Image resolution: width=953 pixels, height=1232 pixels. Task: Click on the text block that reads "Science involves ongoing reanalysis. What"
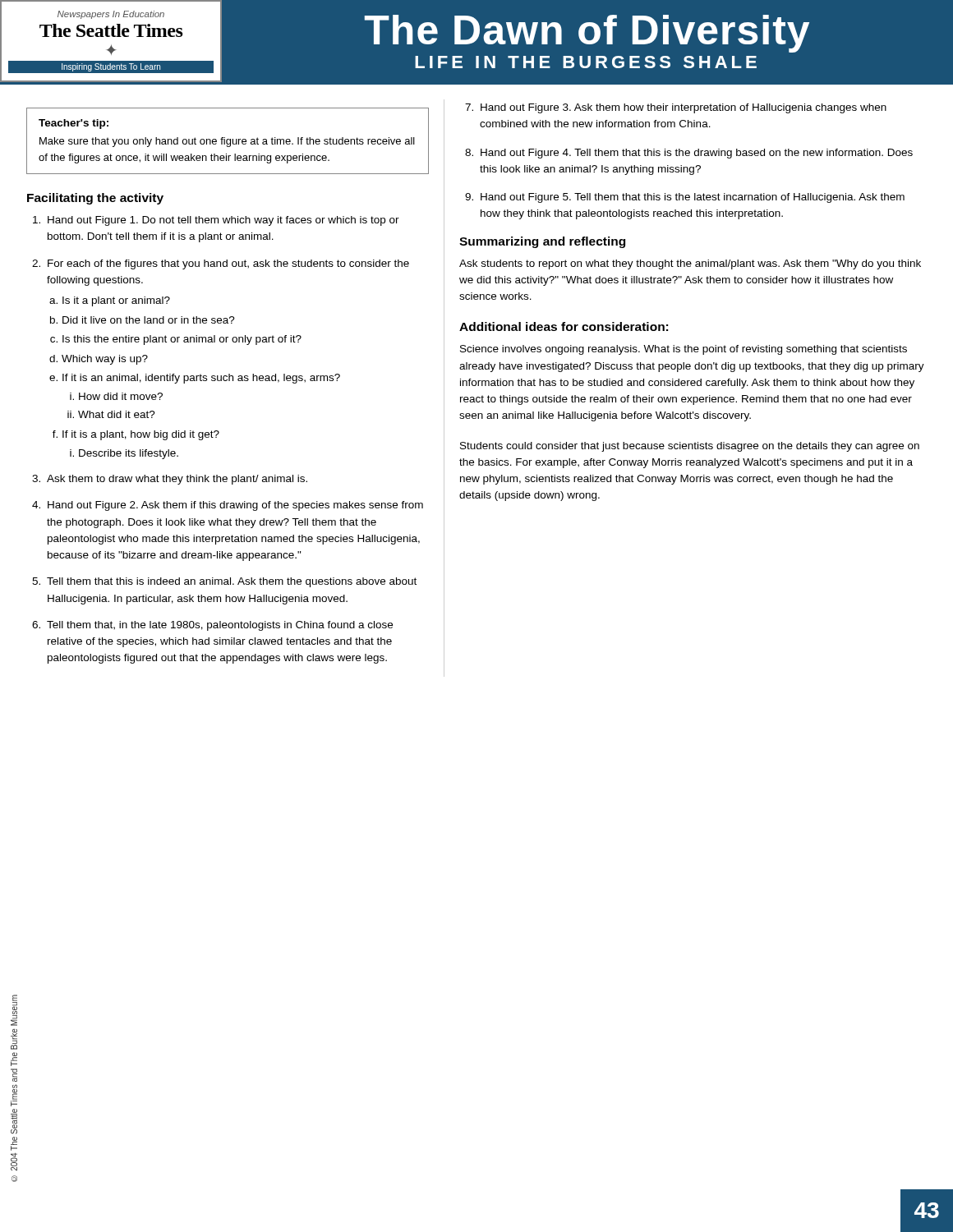click(691, 382)
